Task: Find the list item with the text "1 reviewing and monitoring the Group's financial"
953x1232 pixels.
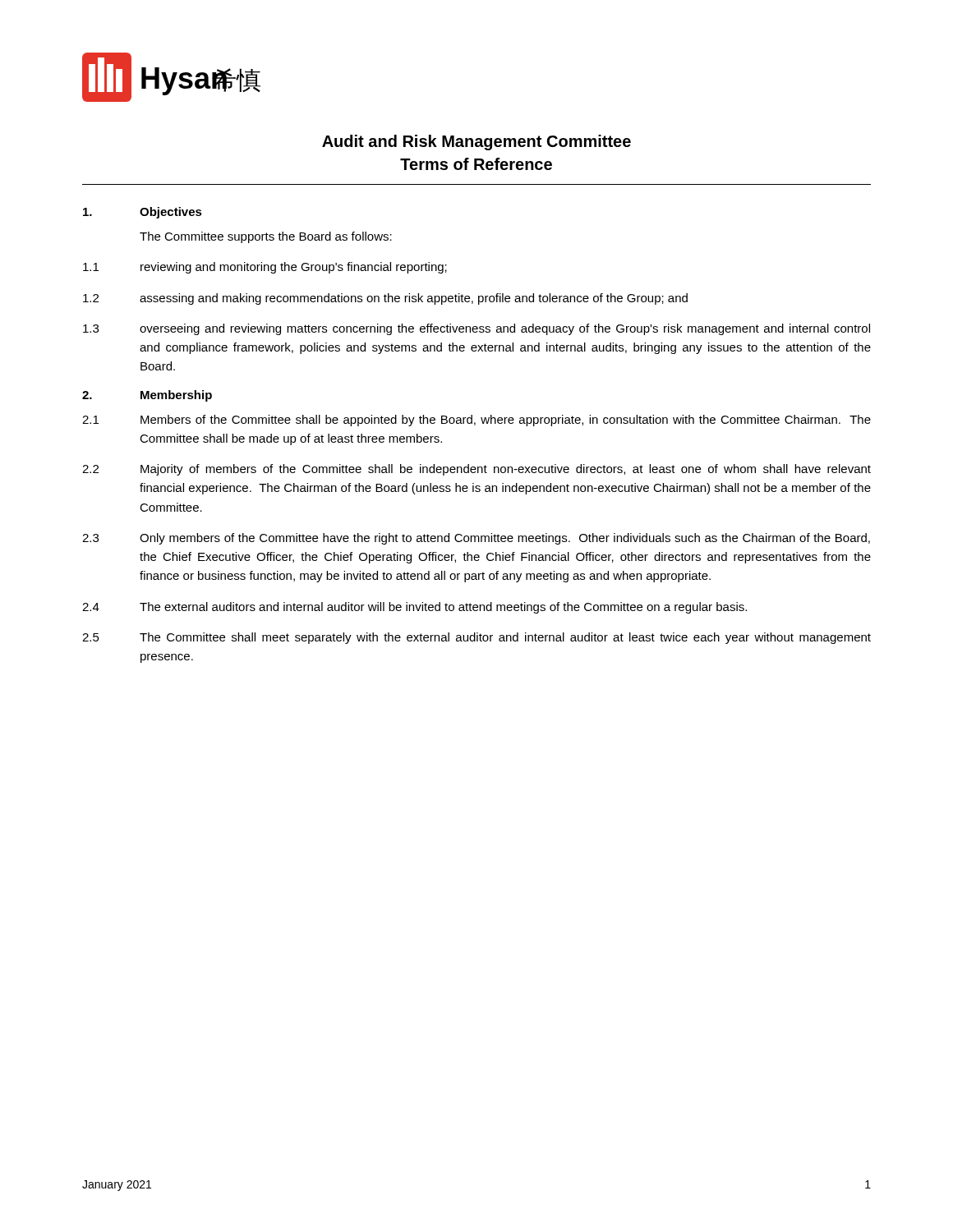Action: click(x=265, y=268)
